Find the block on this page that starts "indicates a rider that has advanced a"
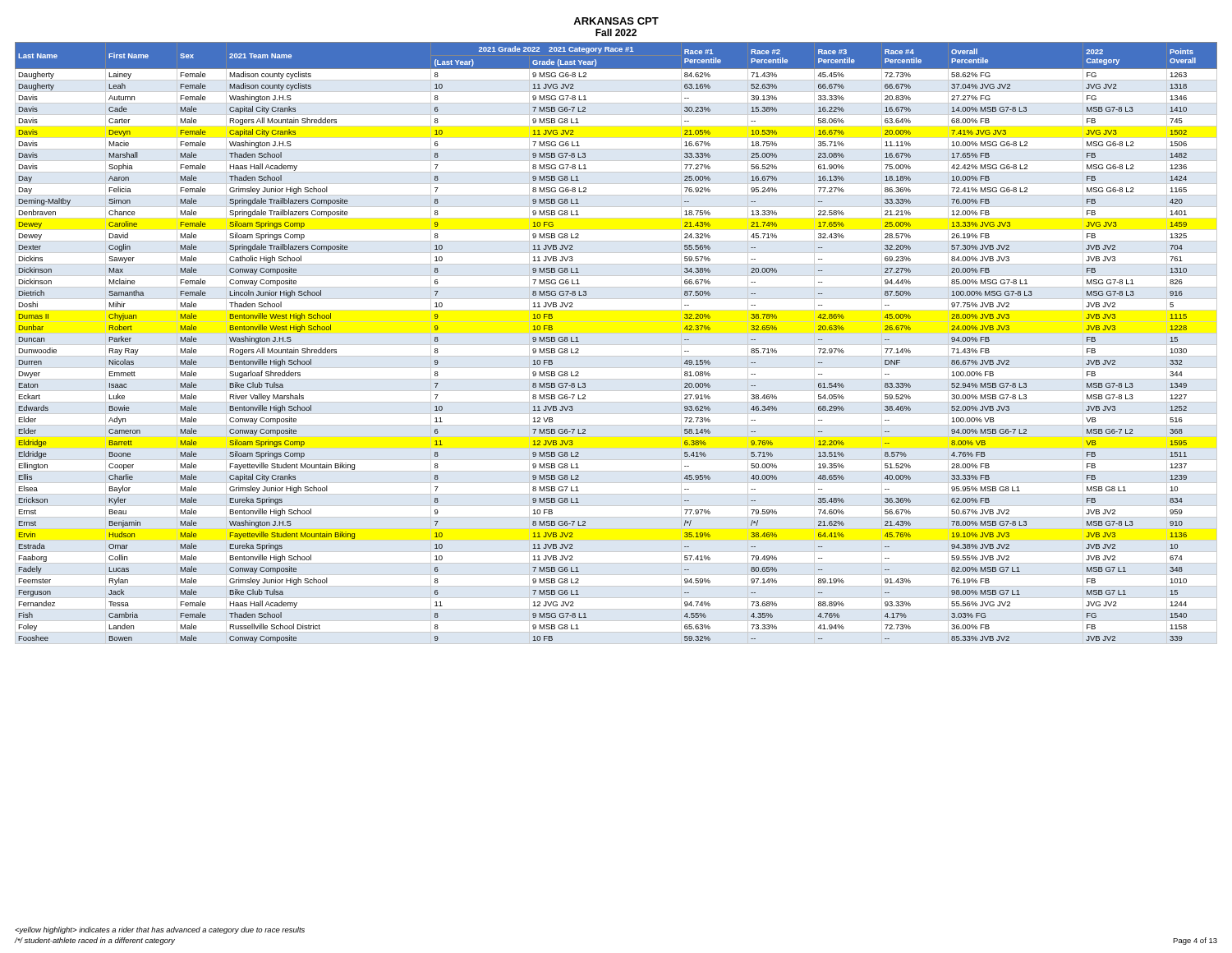Image resolution: width=1232 pixels, height=953 pixels. 160,930
